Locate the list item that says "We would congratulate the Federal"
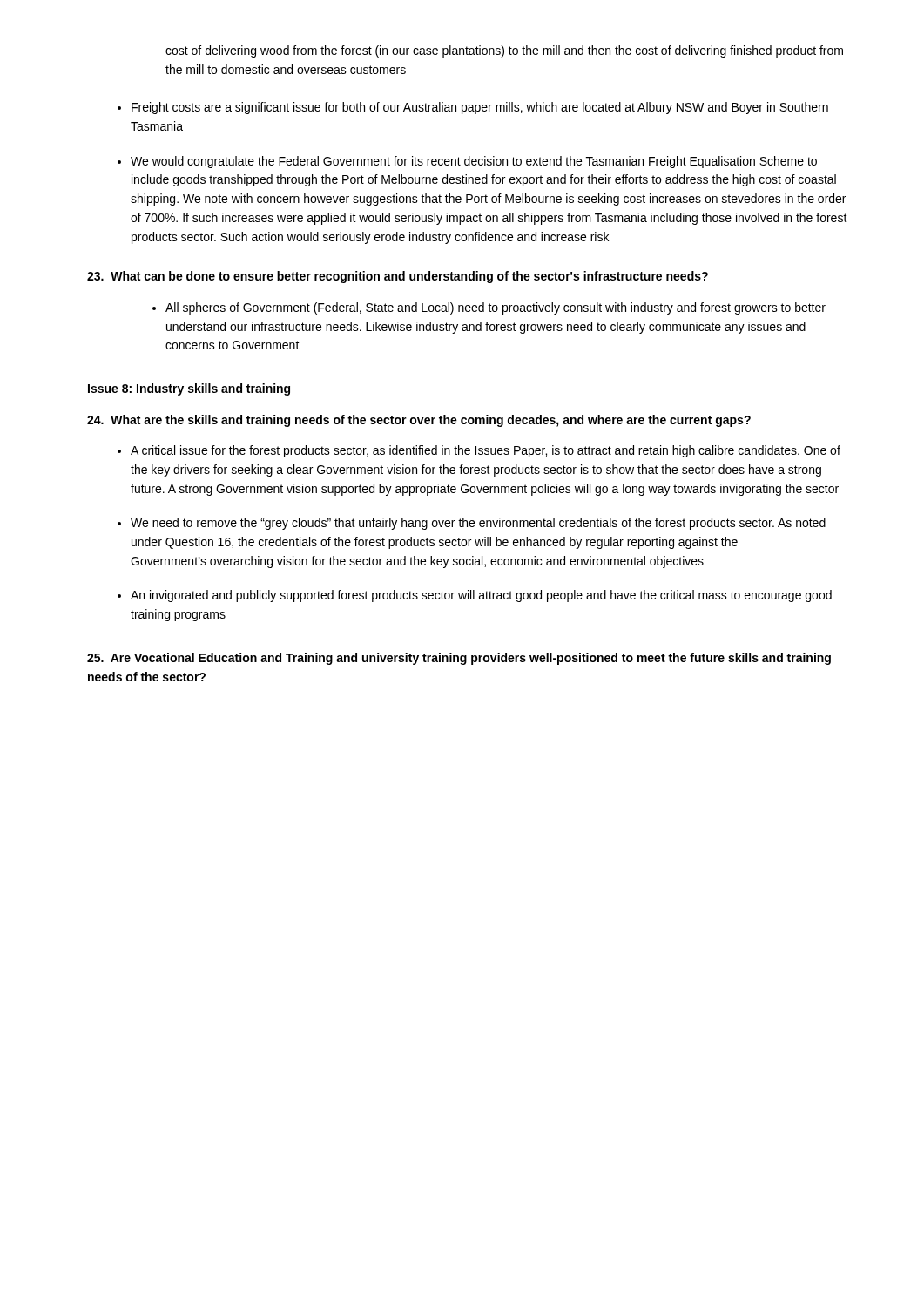 [x=492, y=200]
